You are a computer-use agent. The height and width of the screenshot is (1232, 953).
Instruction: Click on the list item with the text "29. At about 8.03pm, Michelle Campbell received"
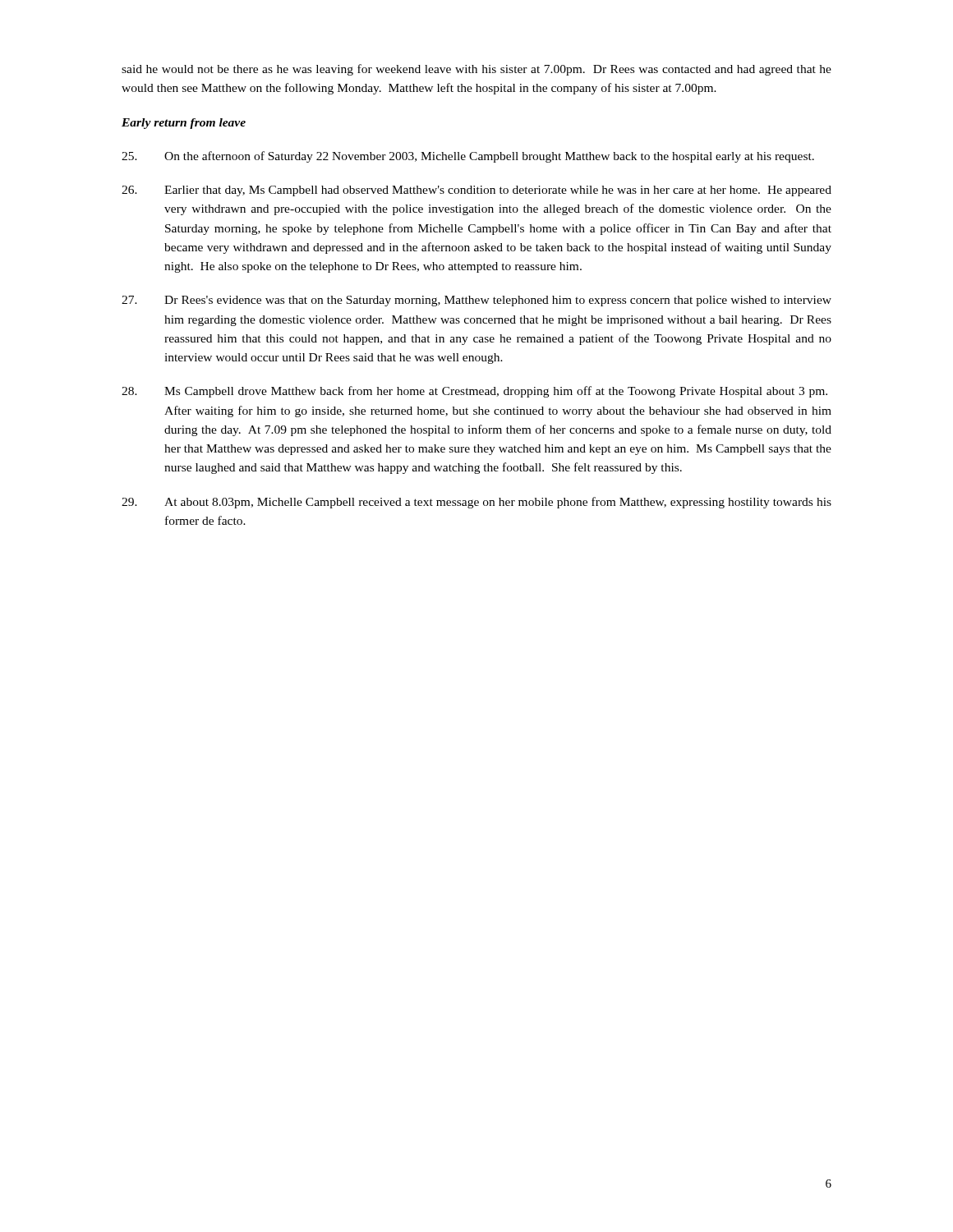point(476,511)
